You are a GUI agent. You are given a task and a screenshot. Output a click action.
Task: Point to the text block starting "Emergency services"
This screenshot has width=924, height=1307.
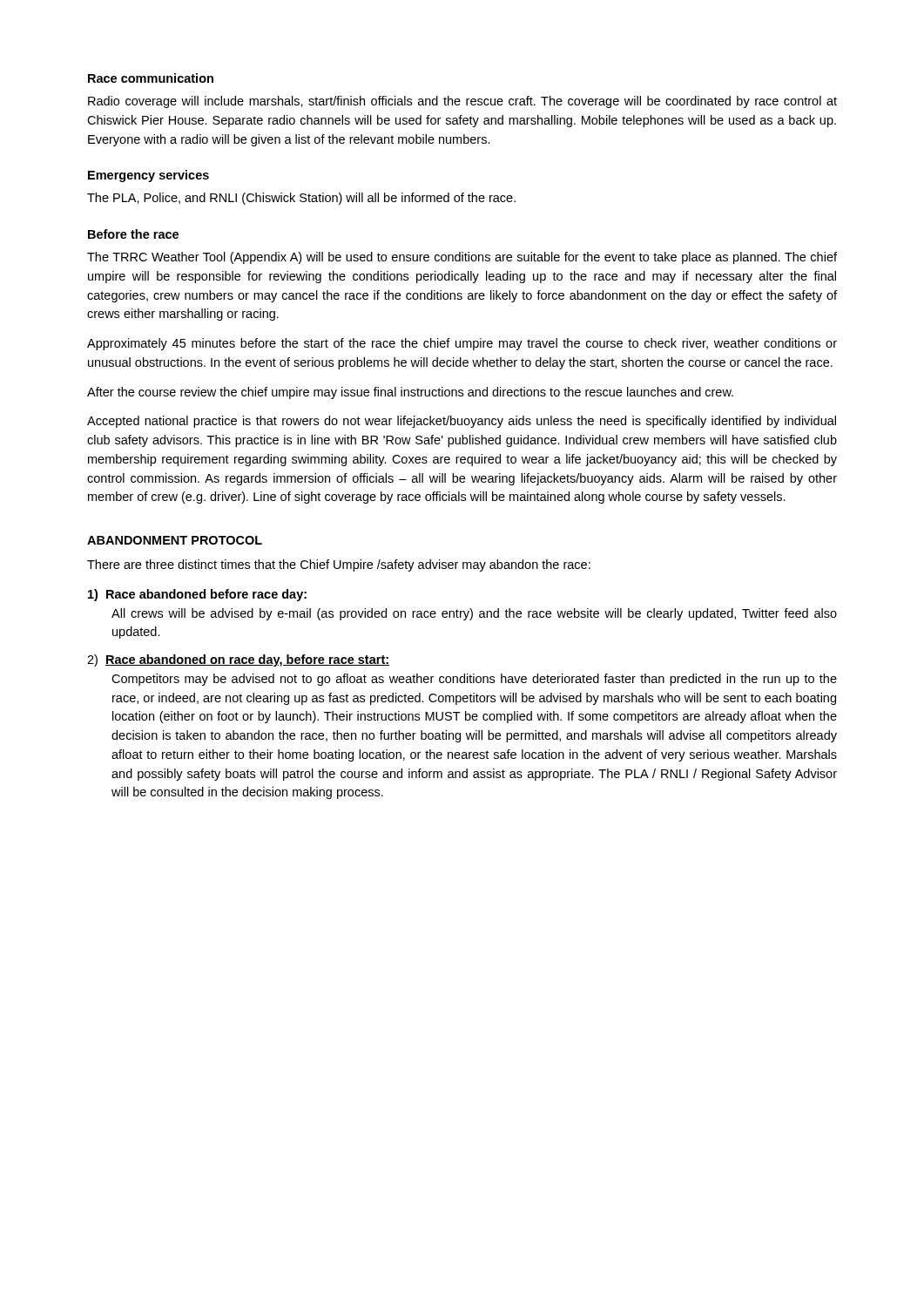click(148, 175)
